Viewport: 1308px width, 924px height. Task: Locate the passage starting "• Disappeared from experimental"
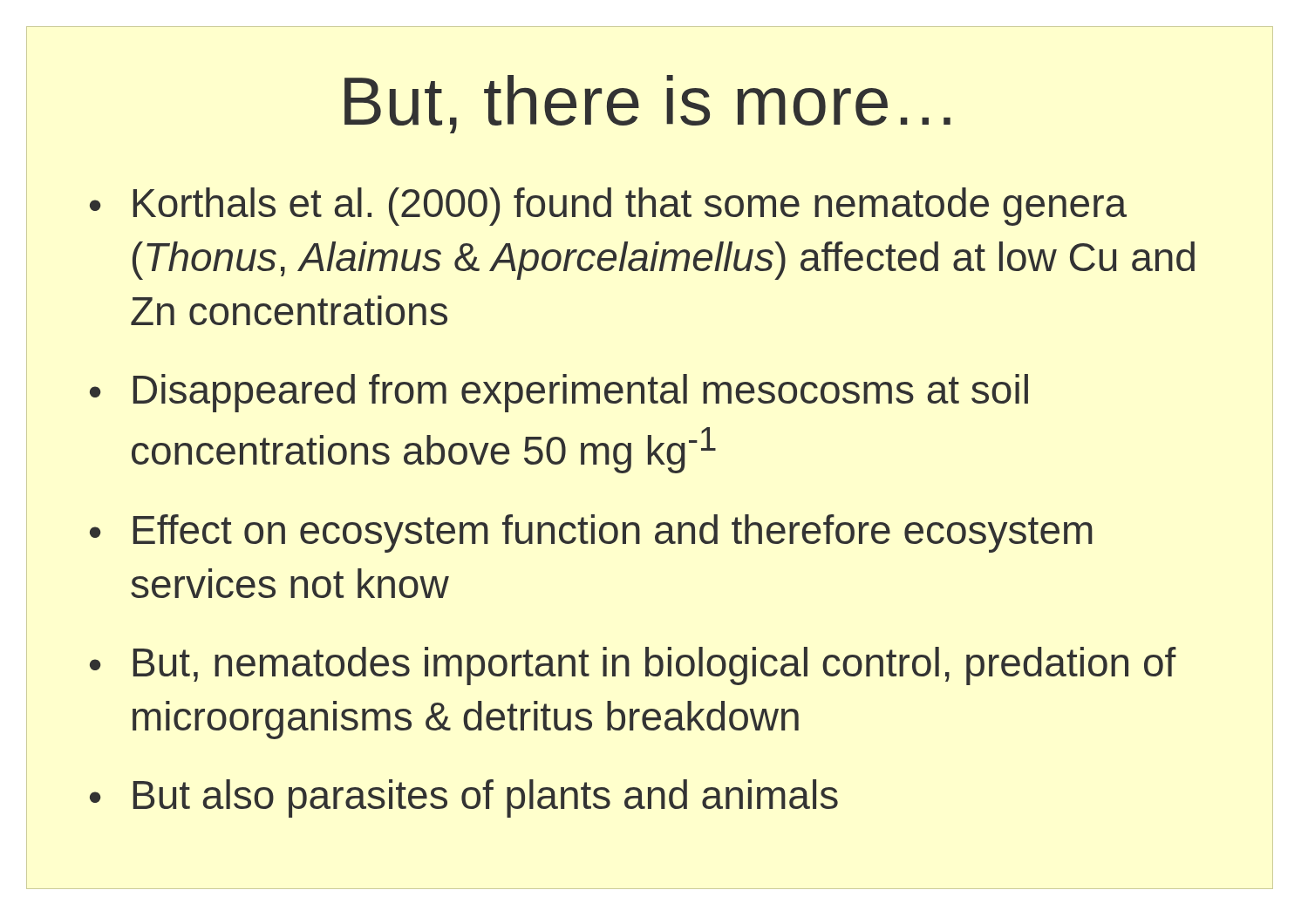point(650,421)
